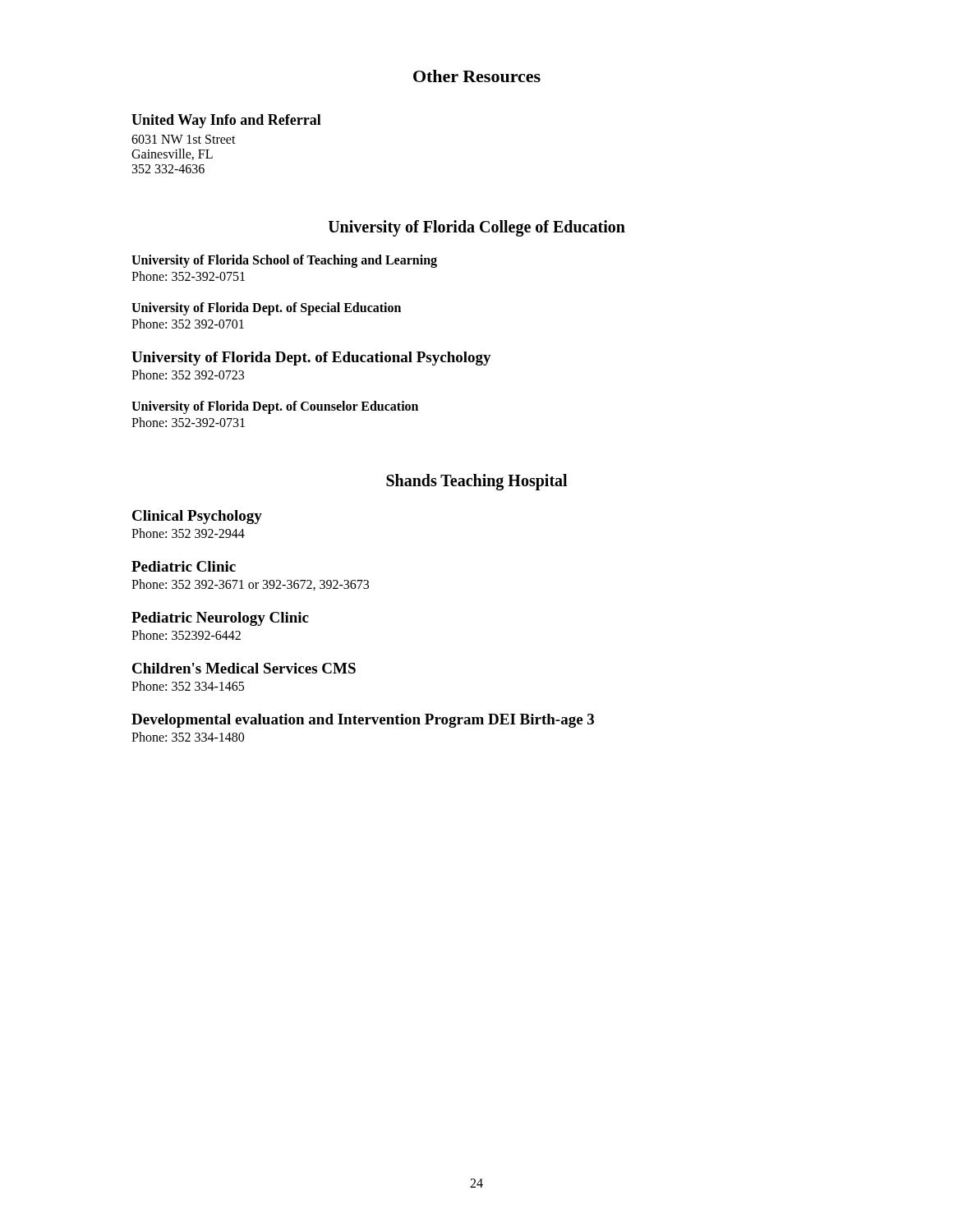Click on the section header containing "United Way Info"

click(x=226, y=120)
